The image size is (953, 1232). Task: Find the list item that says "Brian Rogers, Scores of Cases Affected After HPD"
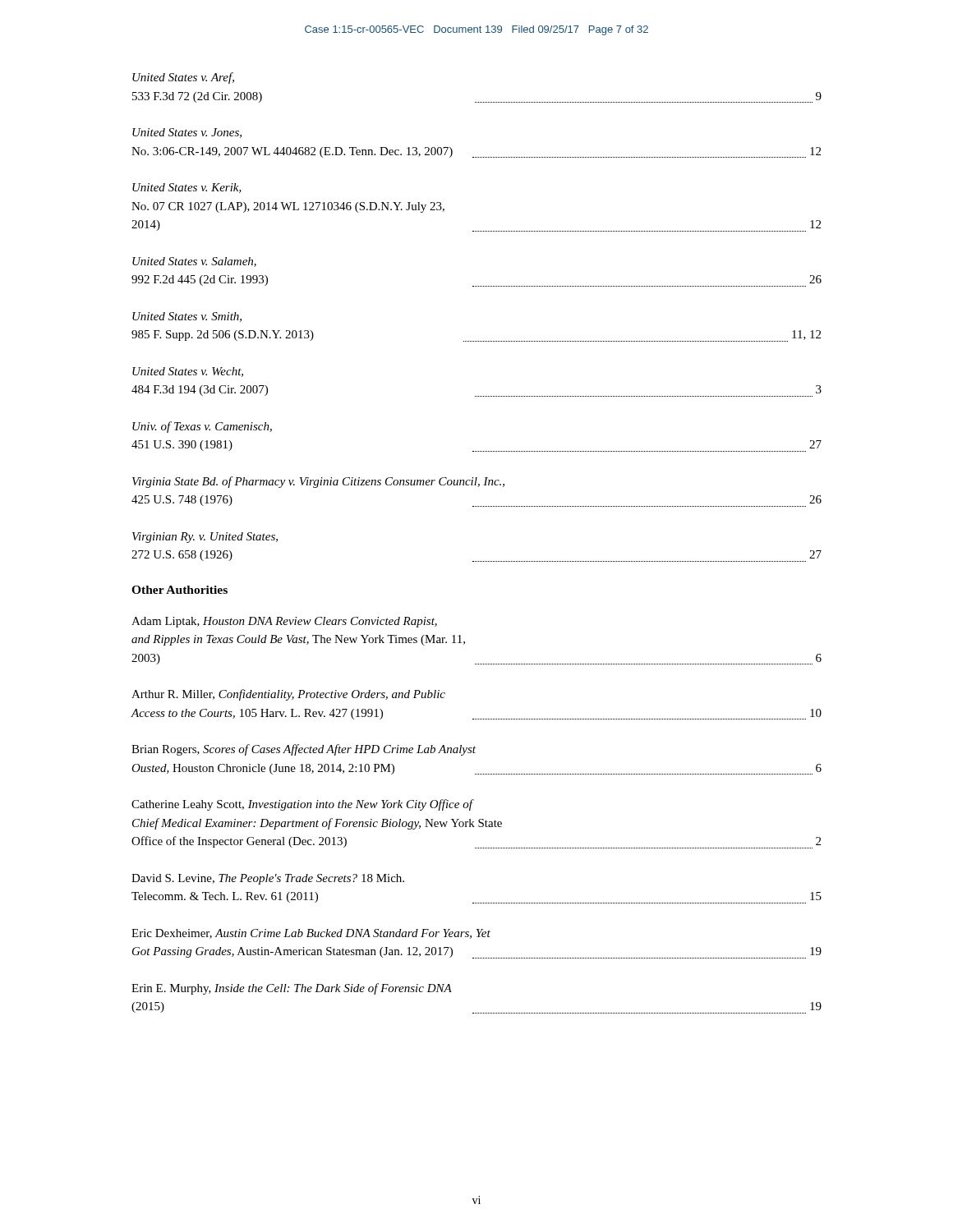coord(476,759)
